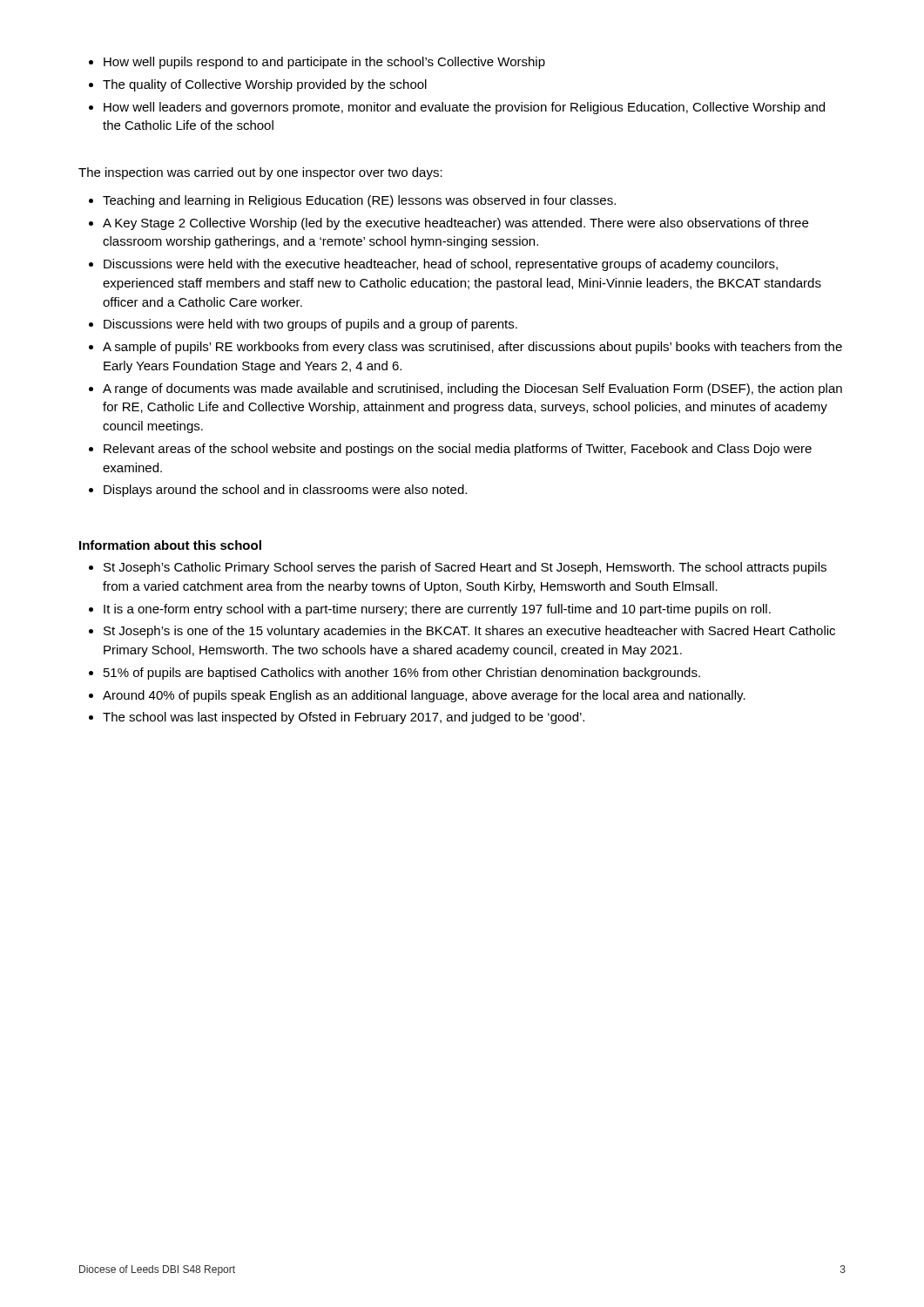Select the text block starting "Relevant areas of the school website and postings"
The width and height of the screenshot is (924, 1307).
click(x=462, y=458)
